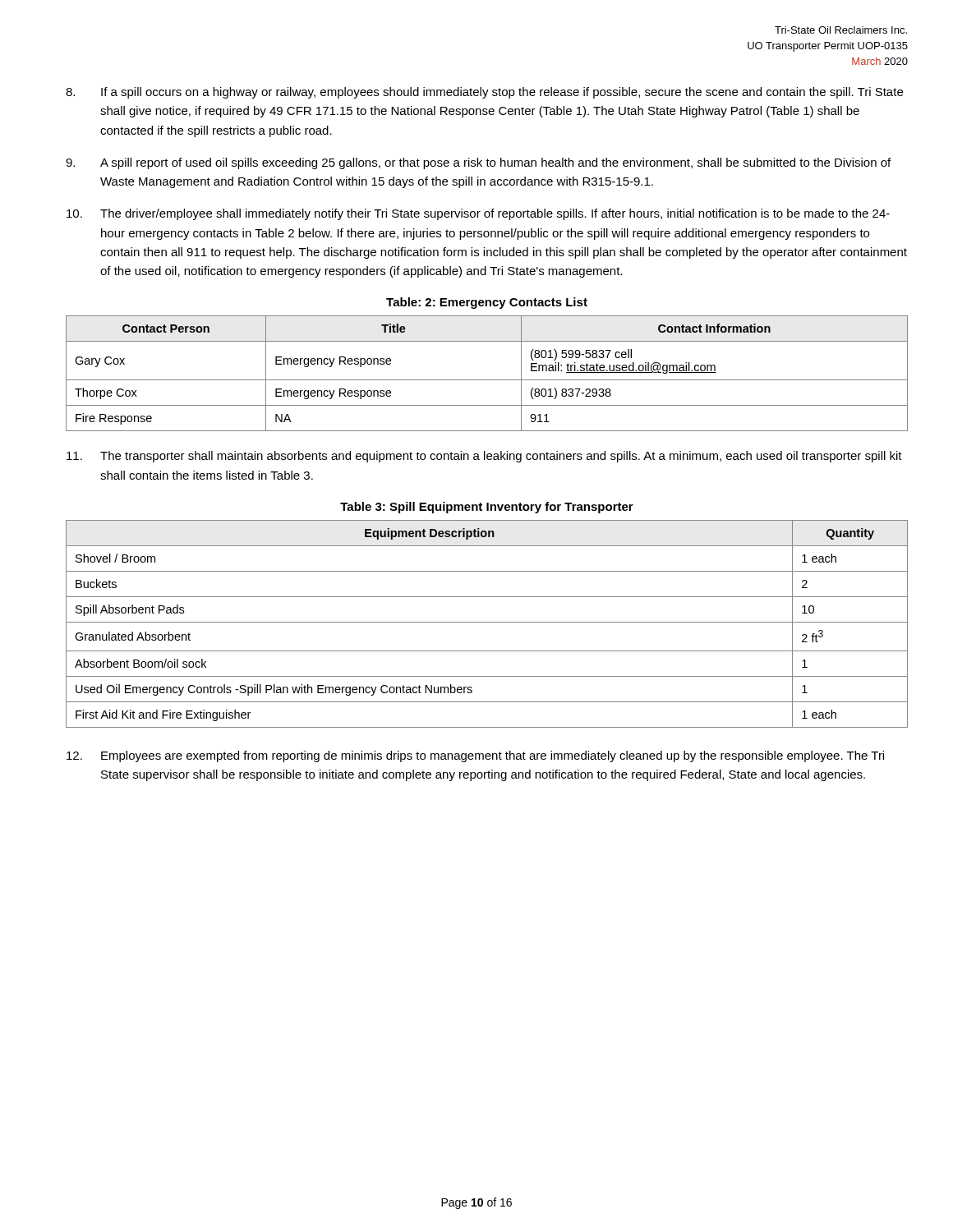Navigate to the block starting "8. If a spill"
Screen dimensions: 1232x953
pos(487,111)
